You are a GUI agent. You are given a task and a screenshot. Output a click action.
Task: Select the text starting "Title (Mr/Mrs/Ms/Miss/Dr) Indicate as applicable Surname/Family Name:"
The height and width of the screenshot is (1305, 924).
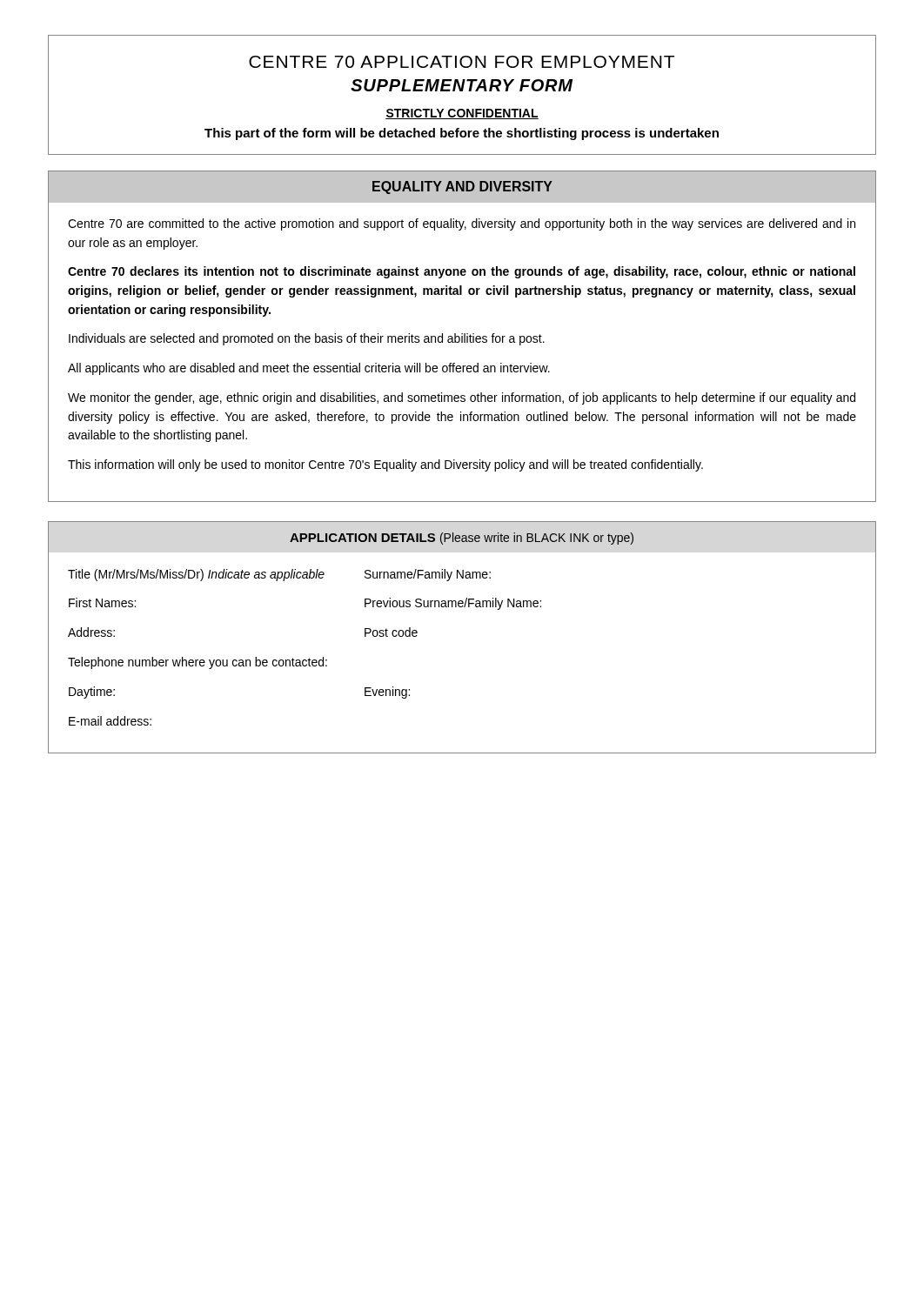coord(280,575)
